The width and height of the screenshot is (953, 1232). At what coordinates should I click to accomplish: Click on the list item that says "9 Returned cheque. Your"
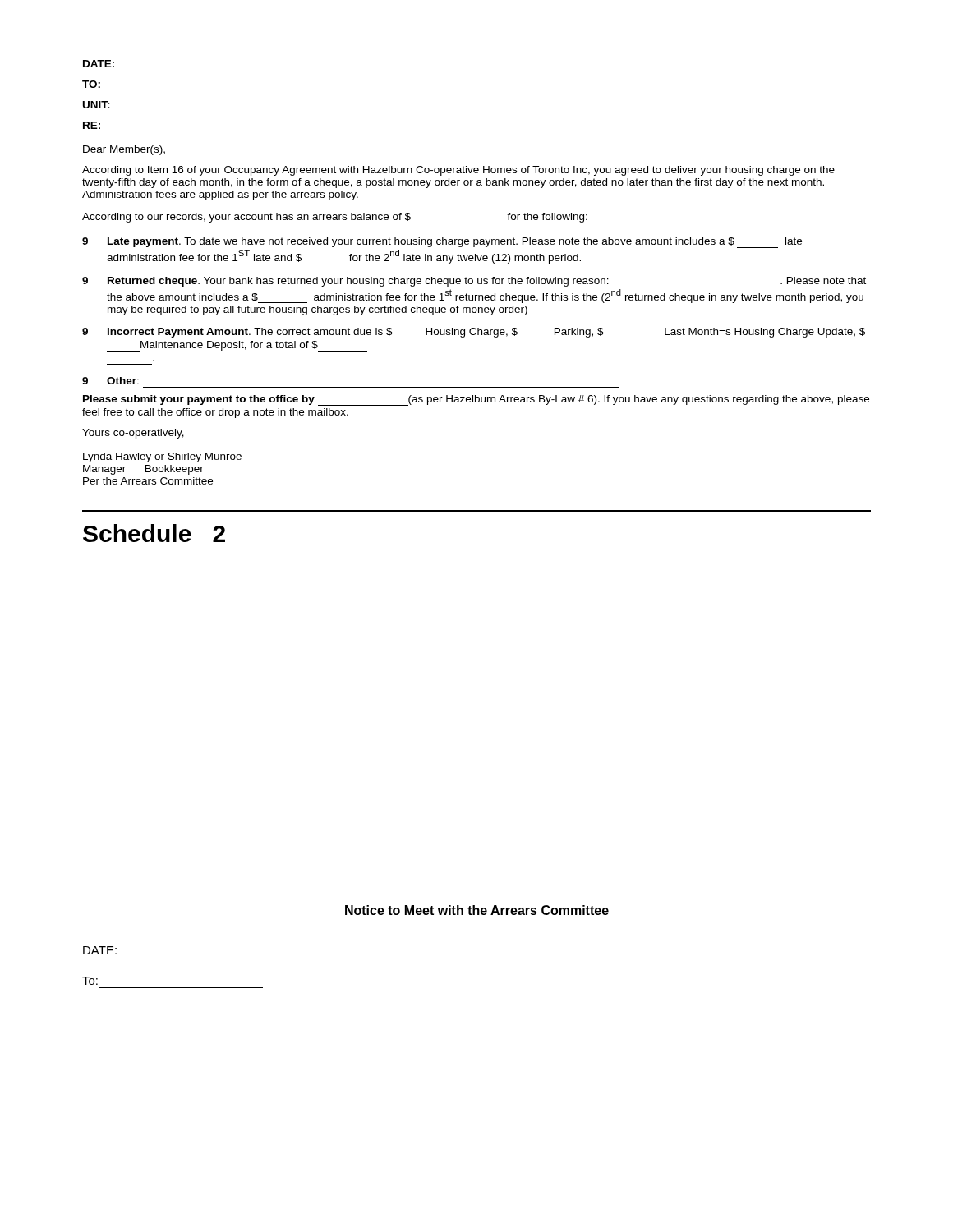[x=476, y=295]
